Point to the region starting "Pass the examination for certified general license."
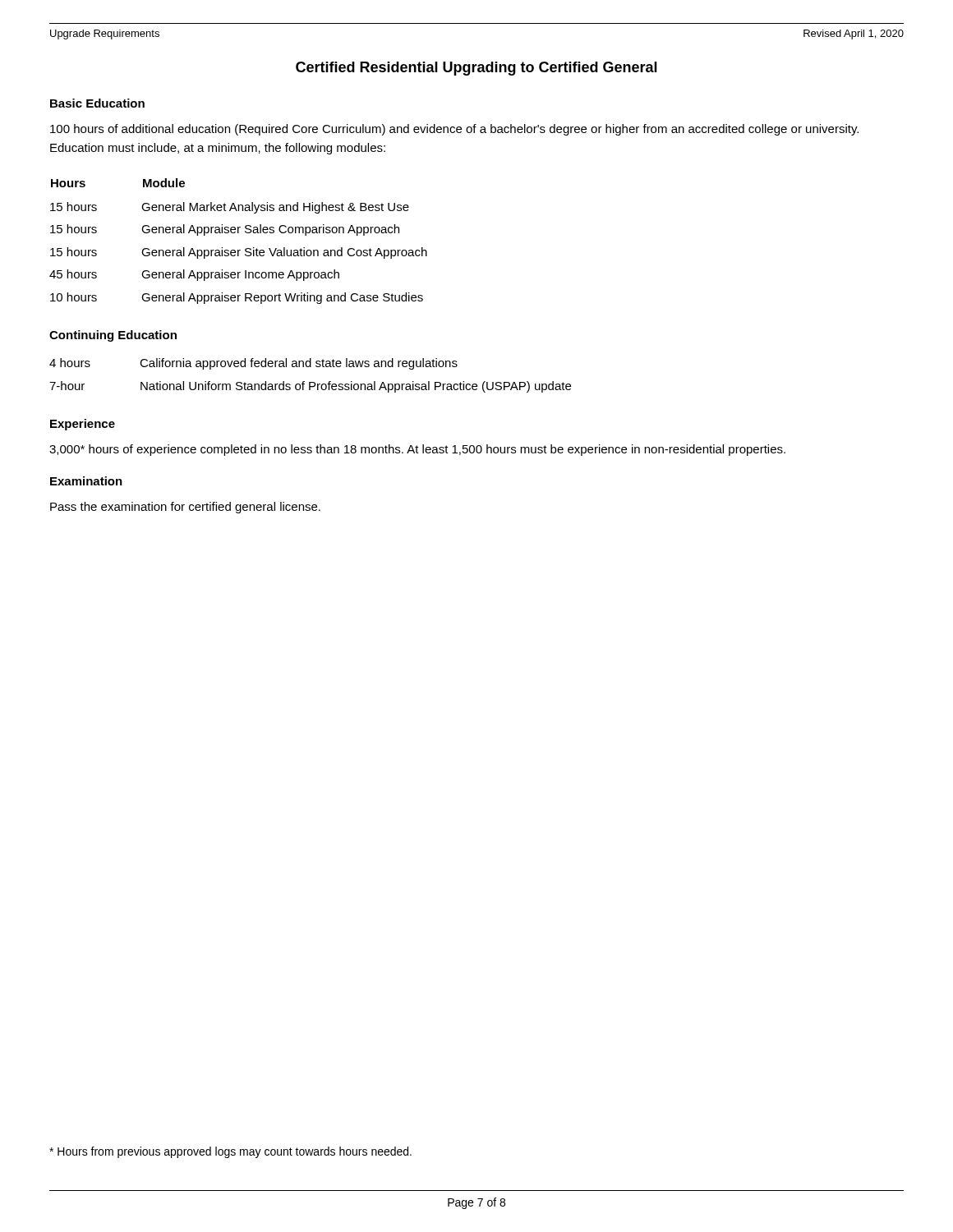Image resolution: width=953 pixels, height=1232 pixels. coord(185,506)
